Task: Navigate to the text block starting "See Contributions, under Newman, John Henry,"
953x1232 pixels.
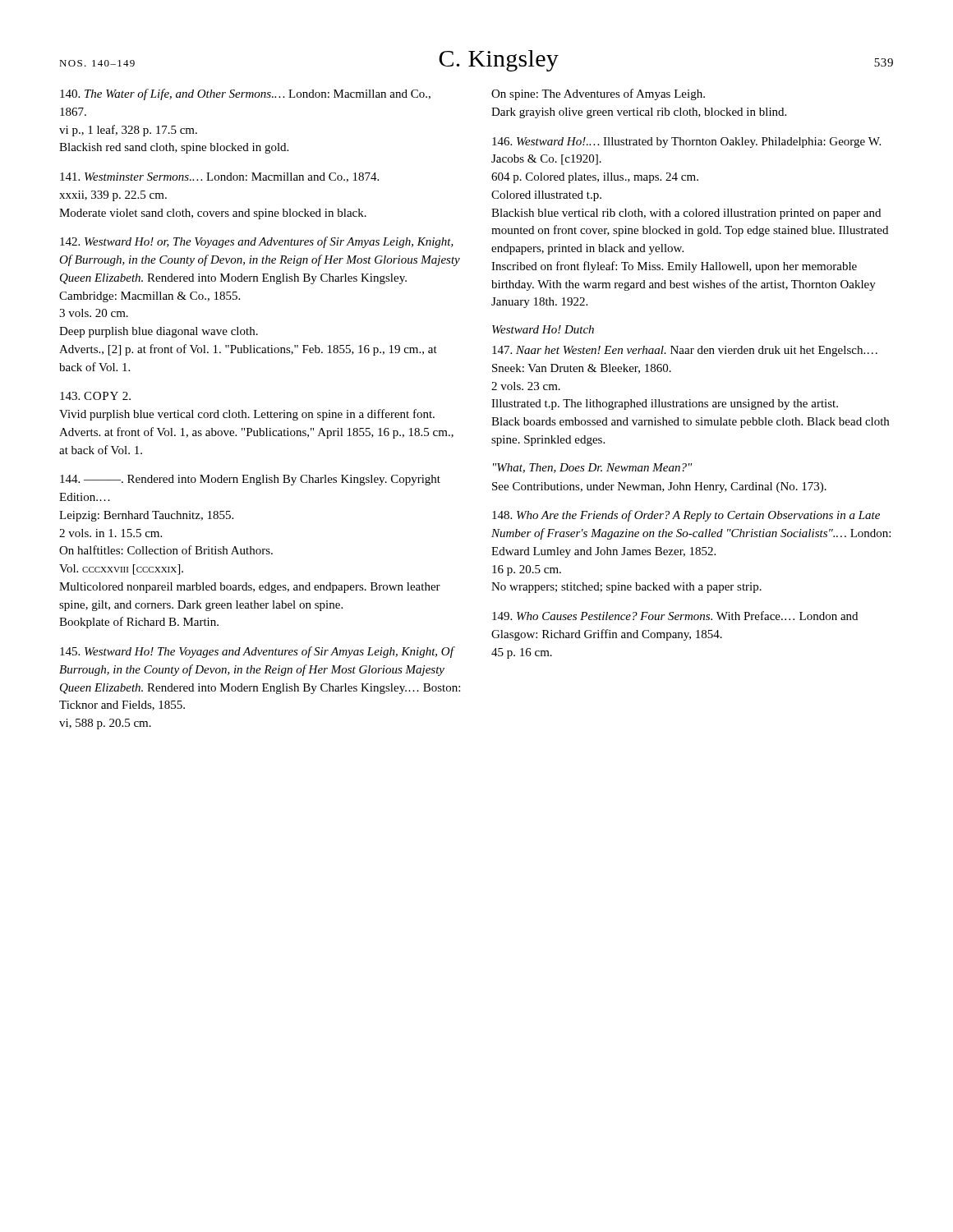Action: (x=659, y=486)
